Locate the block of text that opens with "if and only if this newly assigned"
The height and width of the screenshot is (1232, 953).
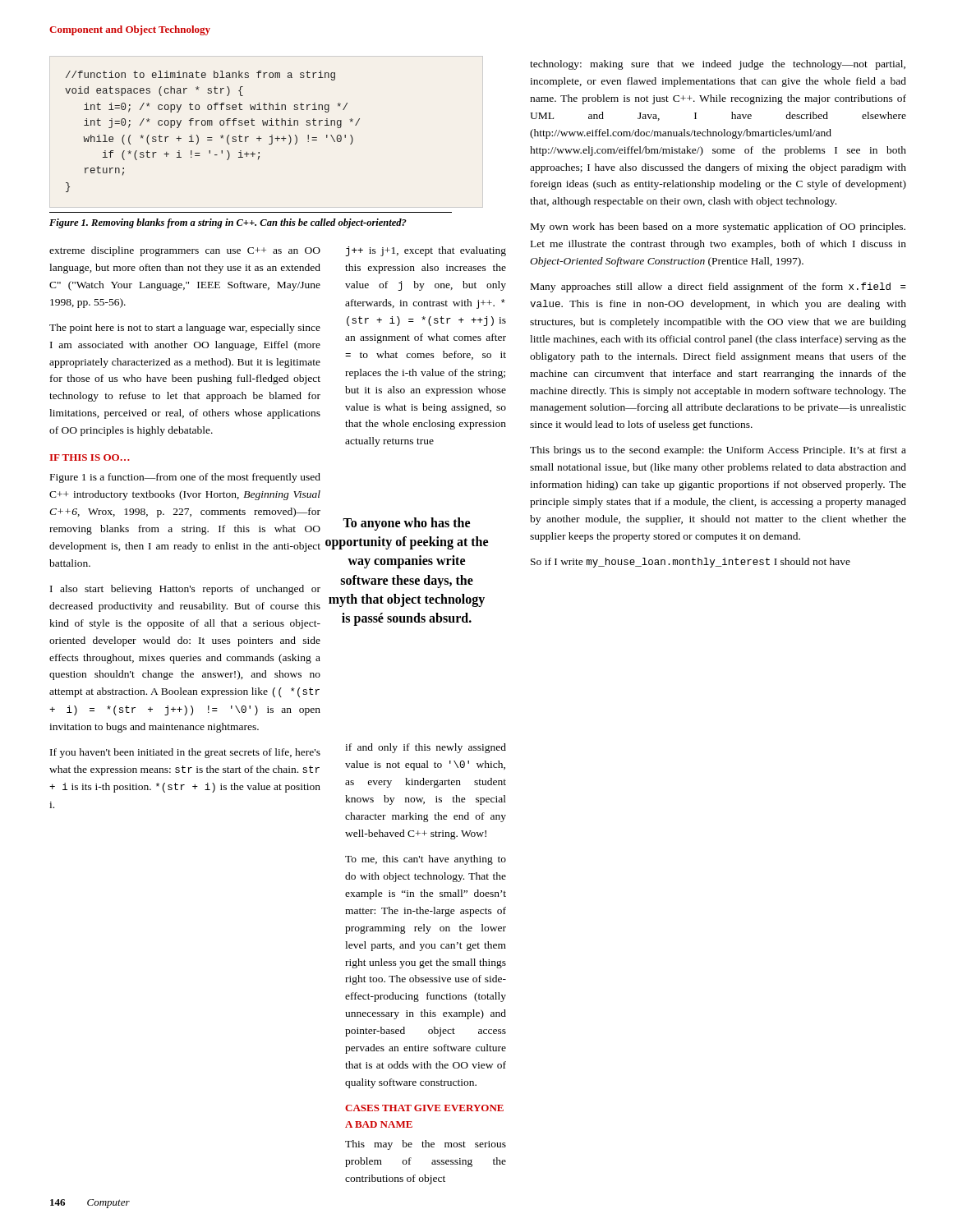426,963
